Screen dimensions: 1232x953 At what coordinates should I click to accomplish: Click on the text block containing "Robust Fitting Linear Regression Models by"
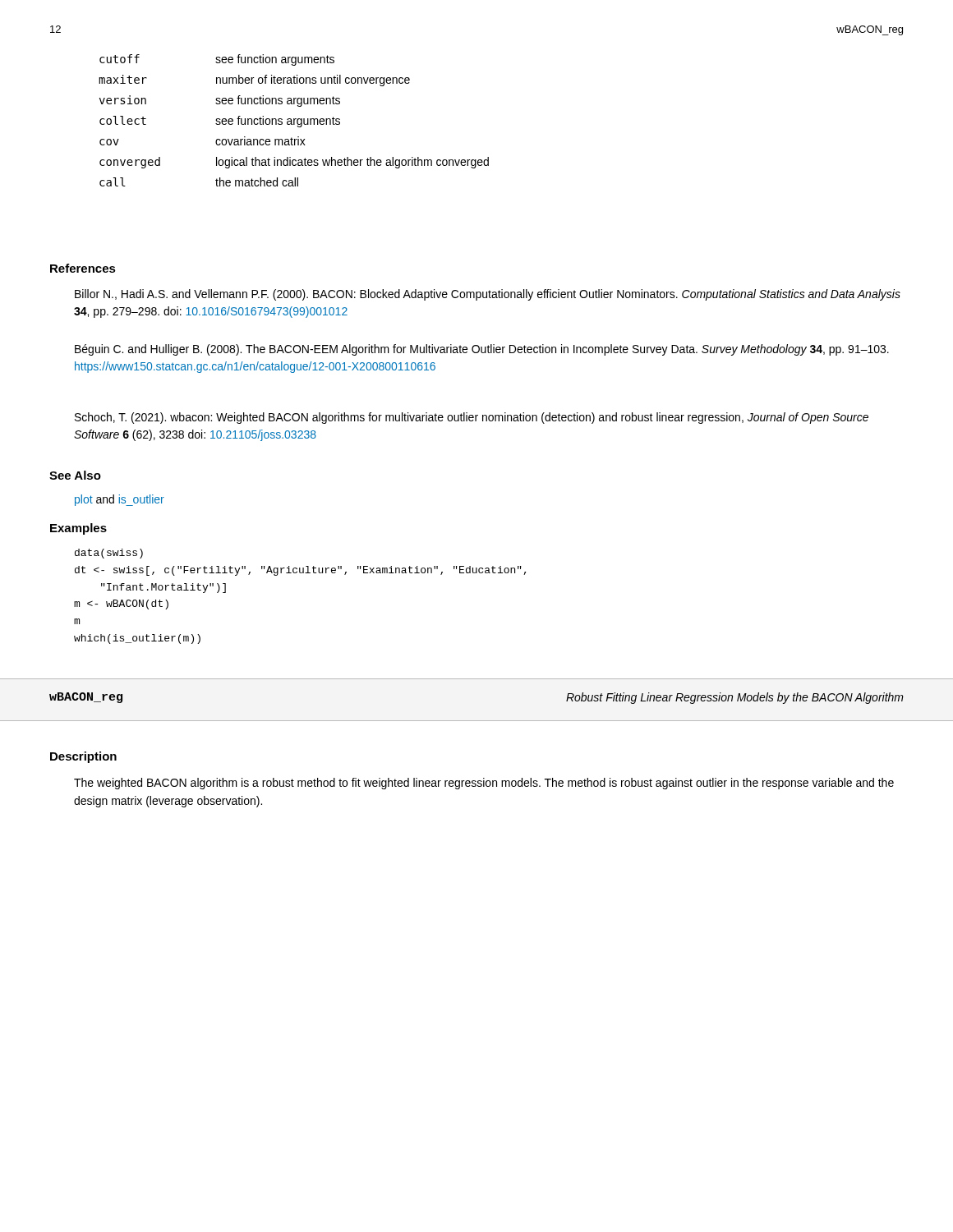coord(735,697)
